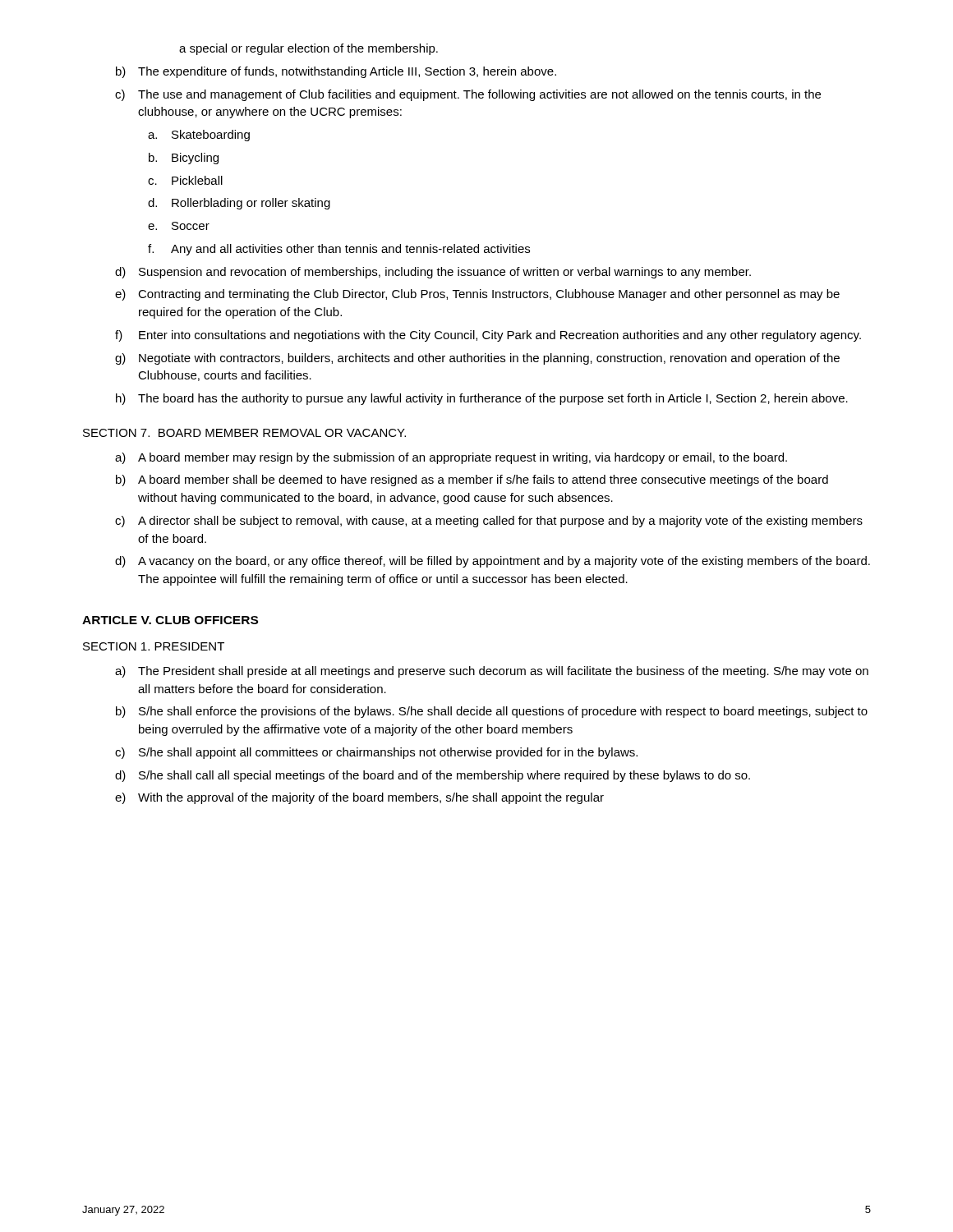This screenshot has width=953, height=1232.
Task: Point to the element starting "a special or regular election of"
Action: [309, 48]
